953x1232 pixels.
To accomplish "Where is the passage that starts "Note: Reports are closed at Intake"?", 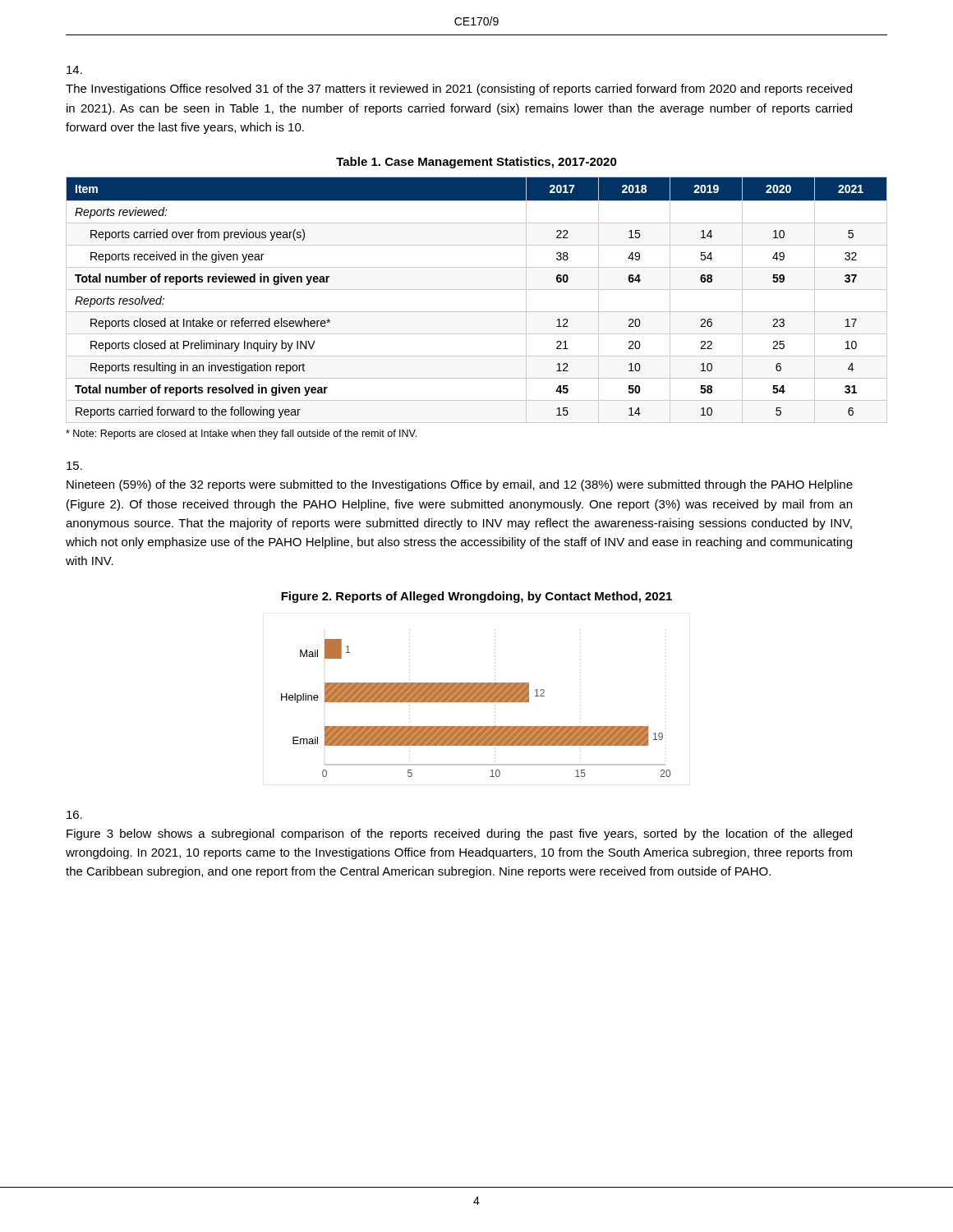I will [242, 434].
